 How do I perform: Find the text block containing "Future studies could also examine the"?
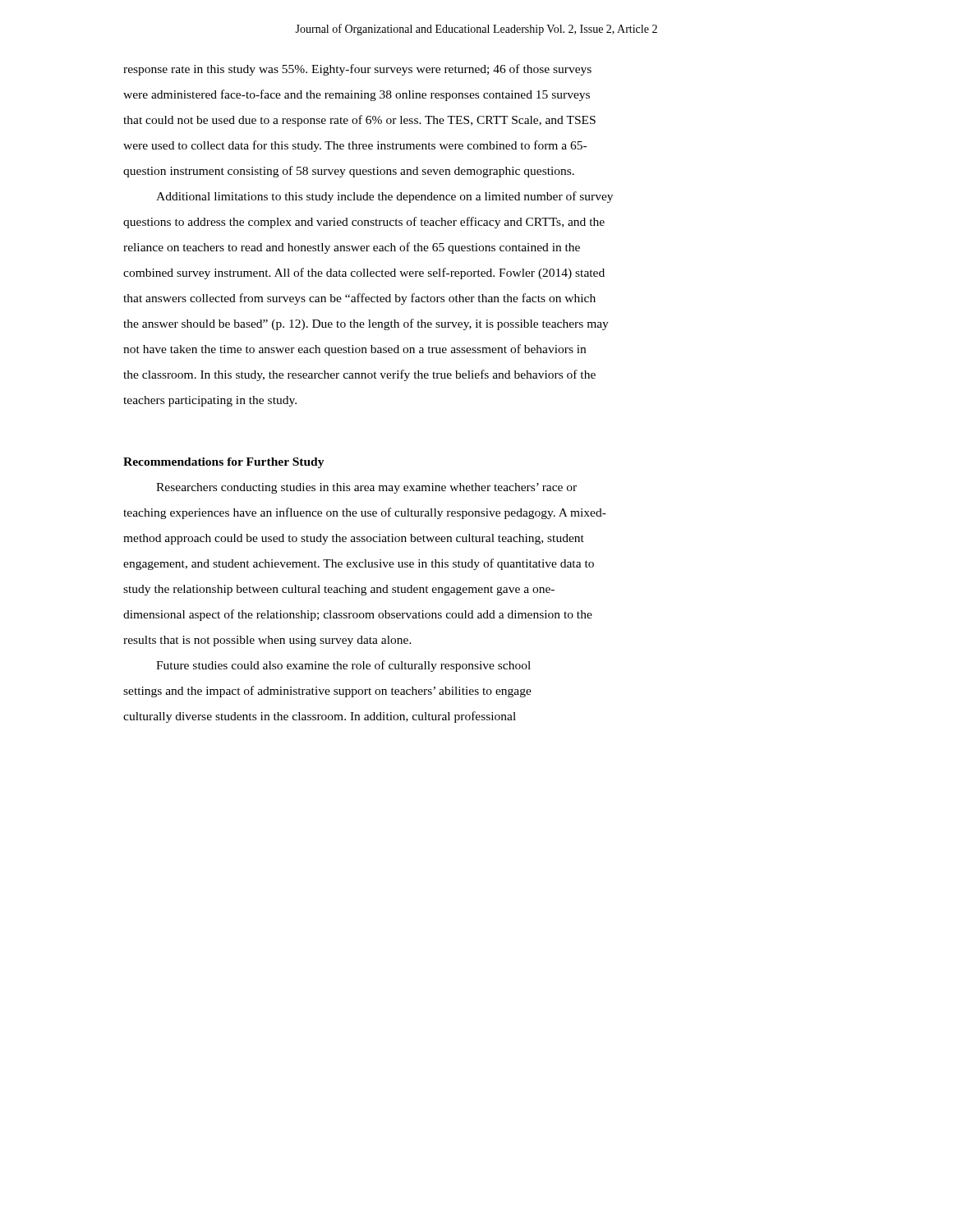476,690
